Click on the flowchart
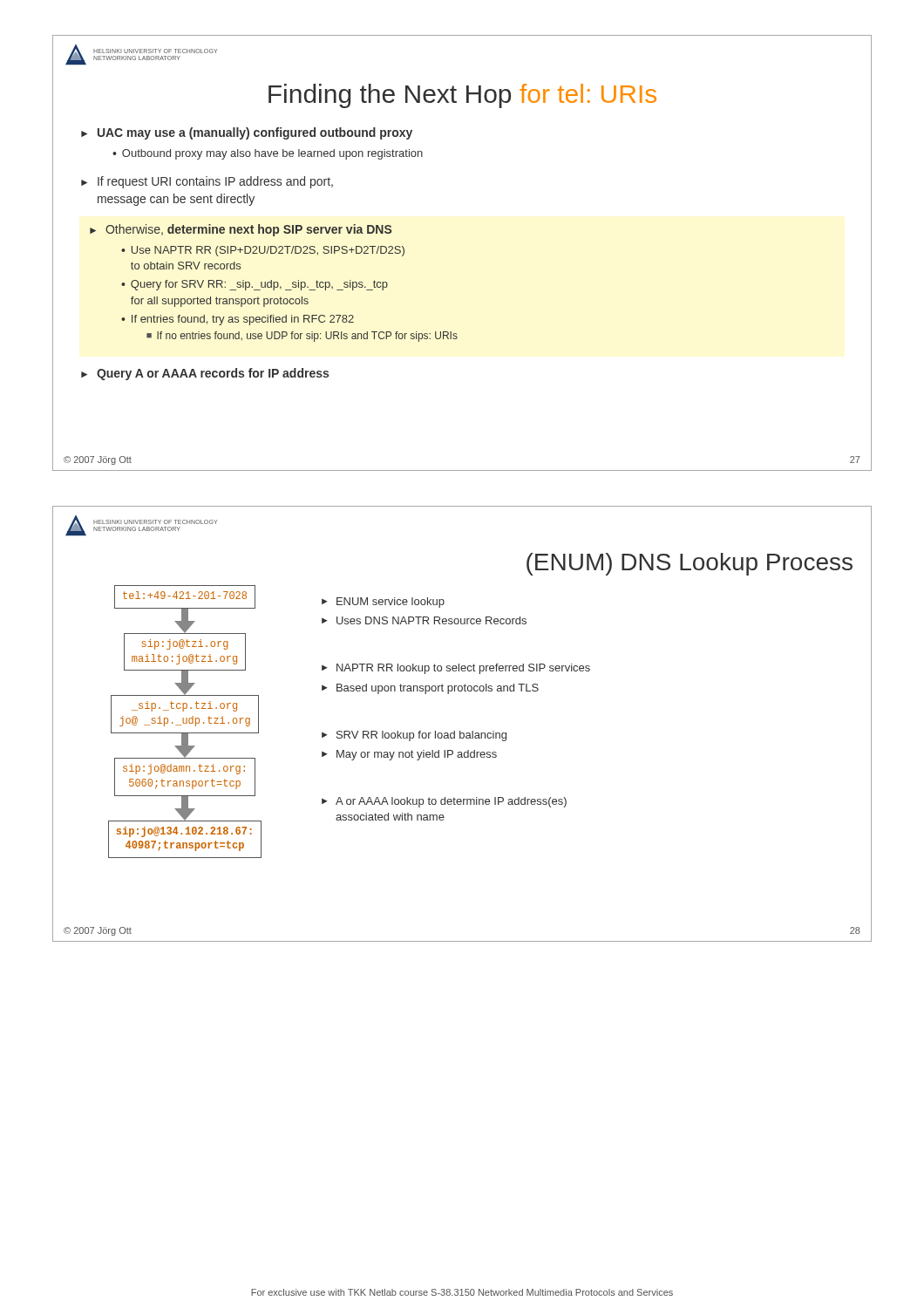 pyautogui.click(x=185, y=722)
